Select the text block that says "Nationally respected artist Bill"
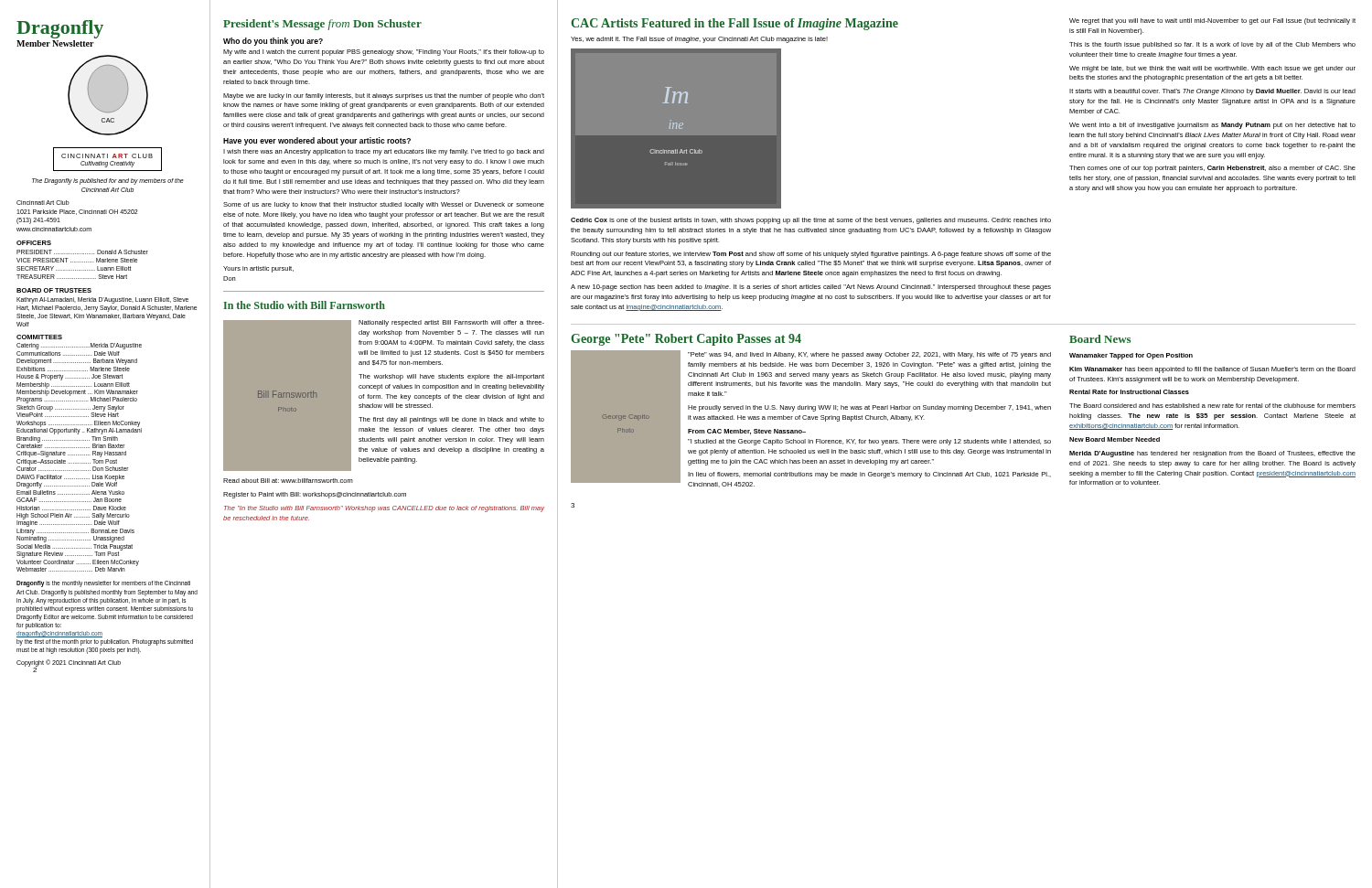 (x=451, y=392)
